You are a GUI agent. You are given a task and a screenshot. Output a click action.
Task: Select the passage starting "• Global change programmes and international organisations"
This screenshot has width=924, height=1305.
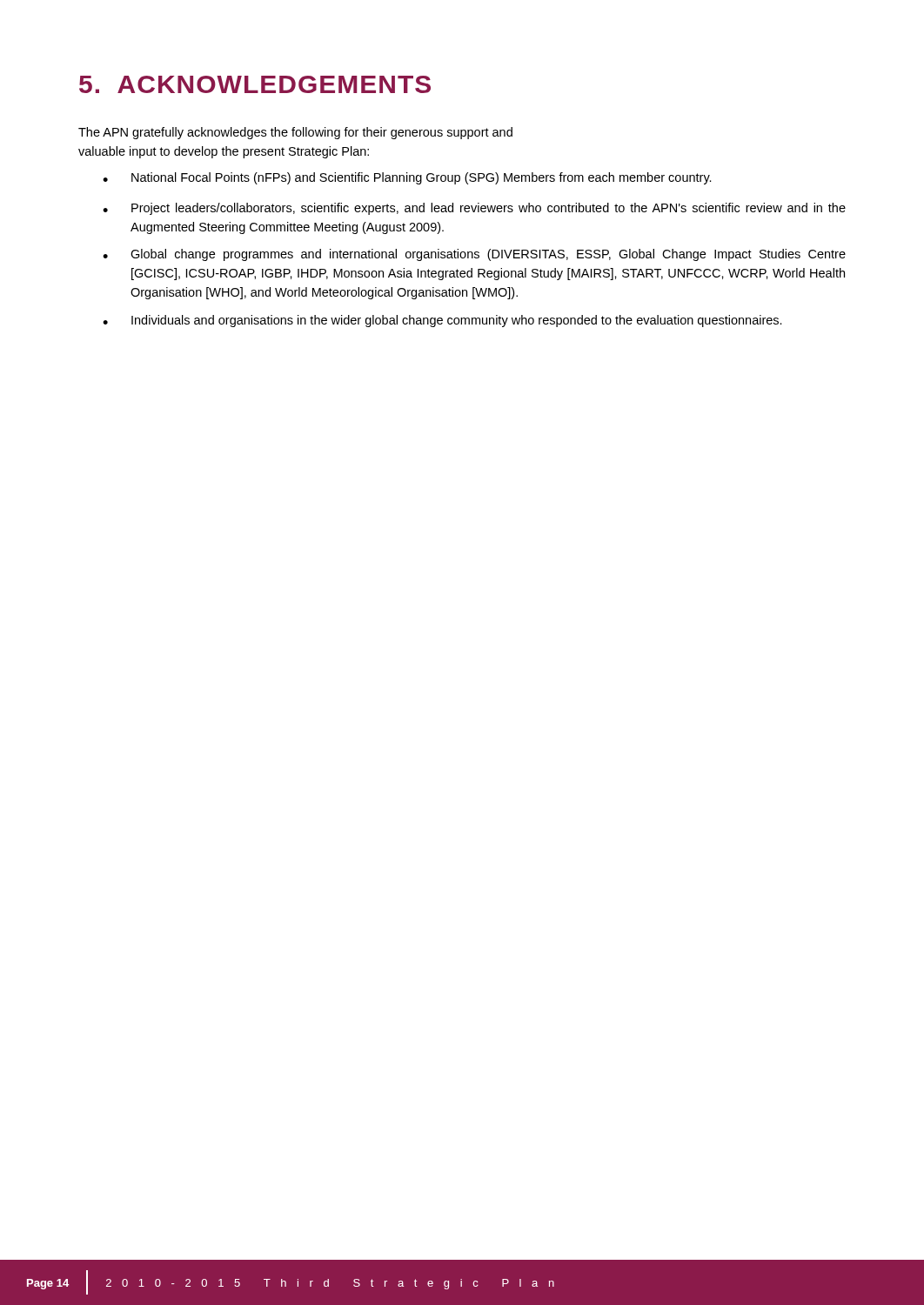tap(462, 274)
